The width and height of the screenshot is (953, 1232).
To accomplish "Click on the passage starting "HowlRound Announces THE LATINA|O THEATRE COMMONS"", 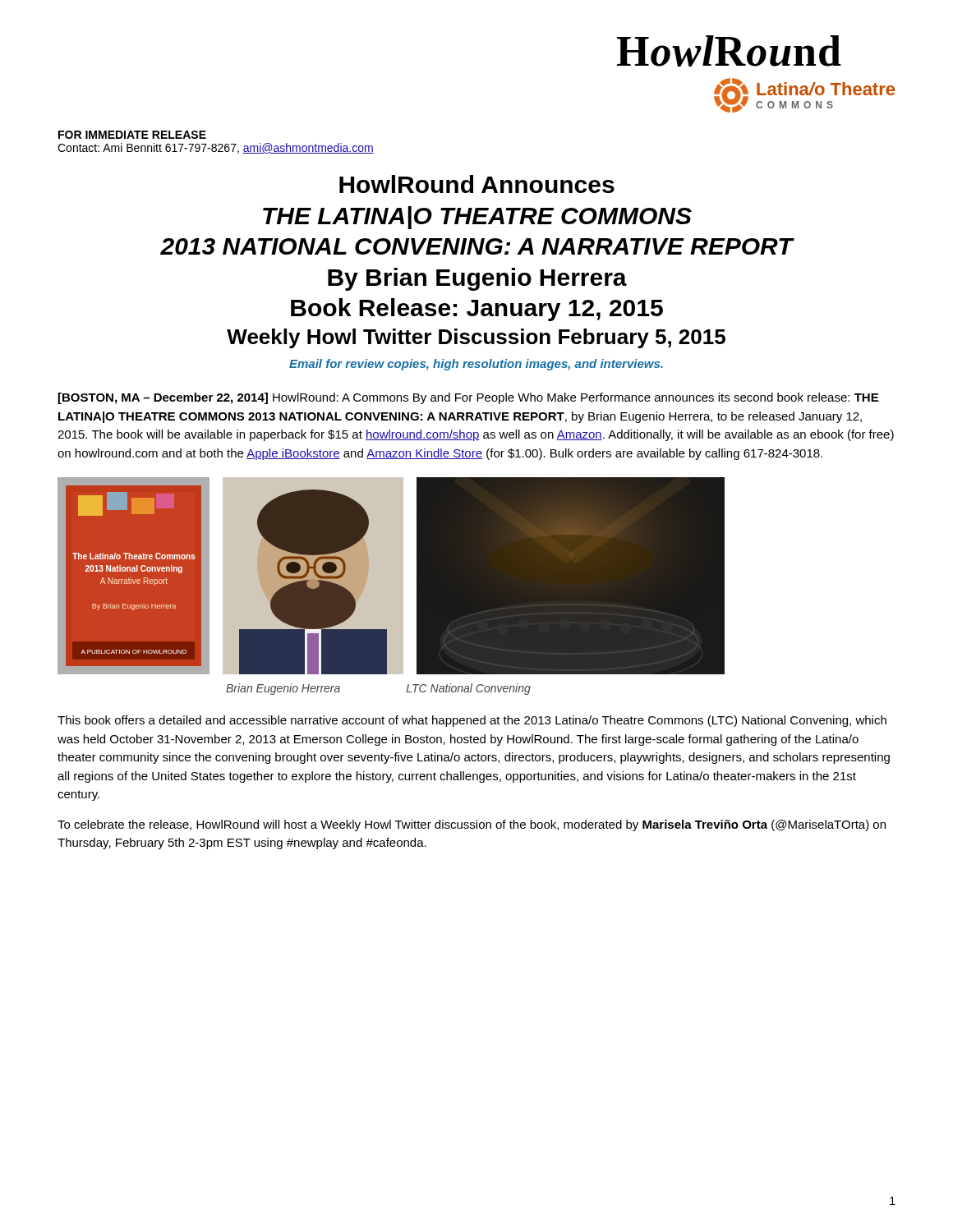I will pyautogui.click(x=476, y=260).
